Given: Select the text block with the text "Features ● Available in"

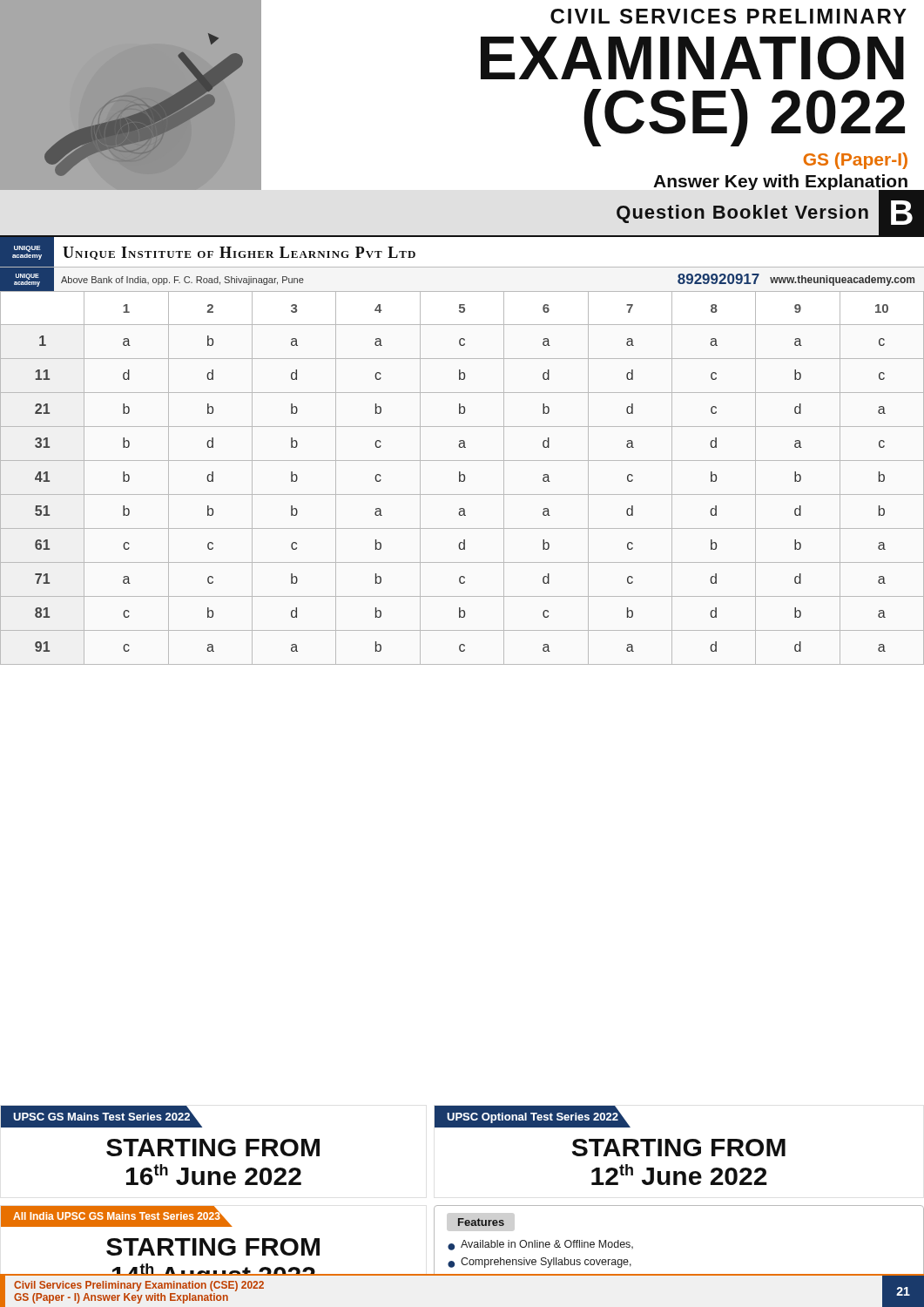Looking at the screenshot, I should pyautogui.click(x=481, y=1222).
